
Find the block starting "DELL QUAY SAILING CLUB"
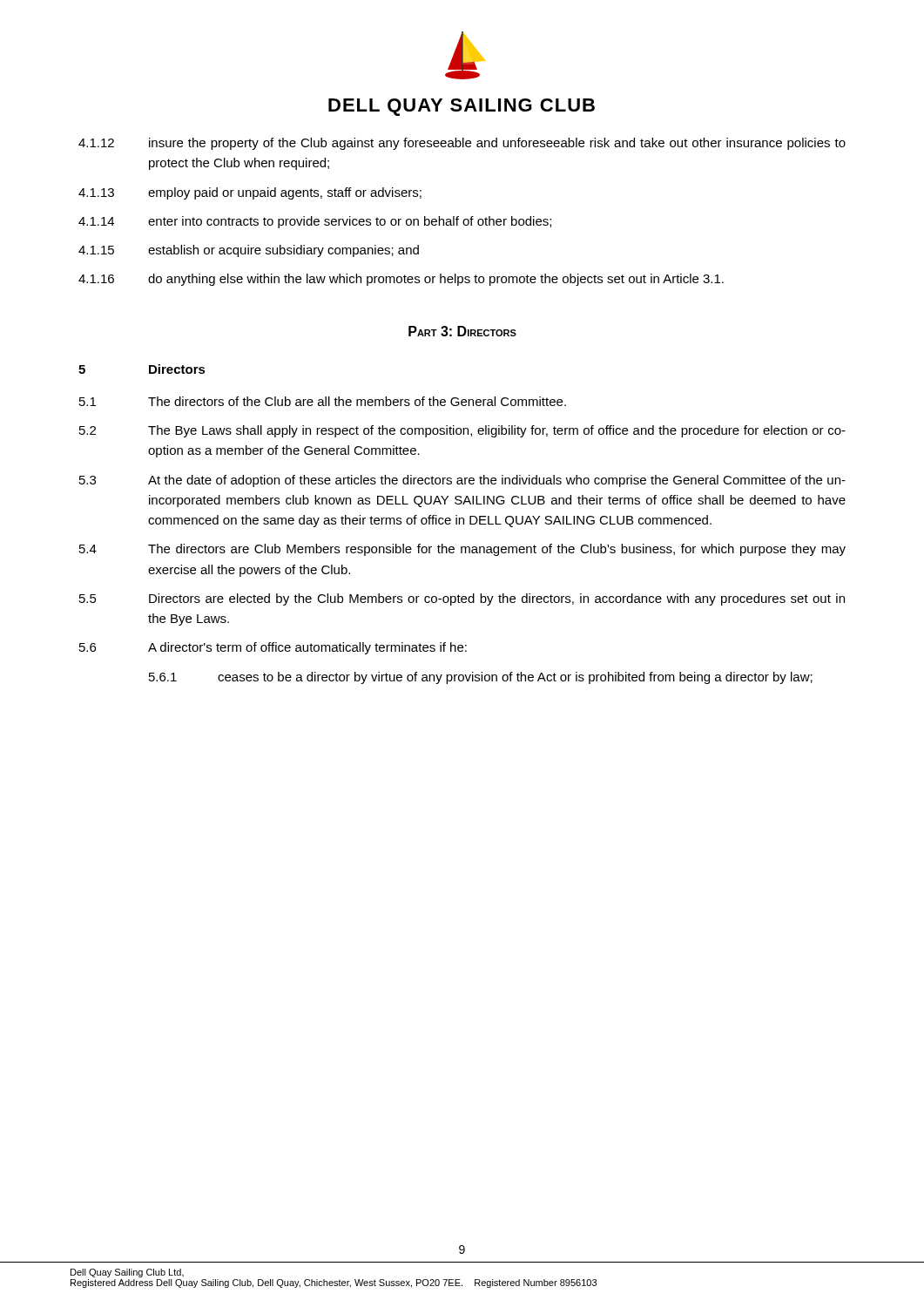pos(462,105)
